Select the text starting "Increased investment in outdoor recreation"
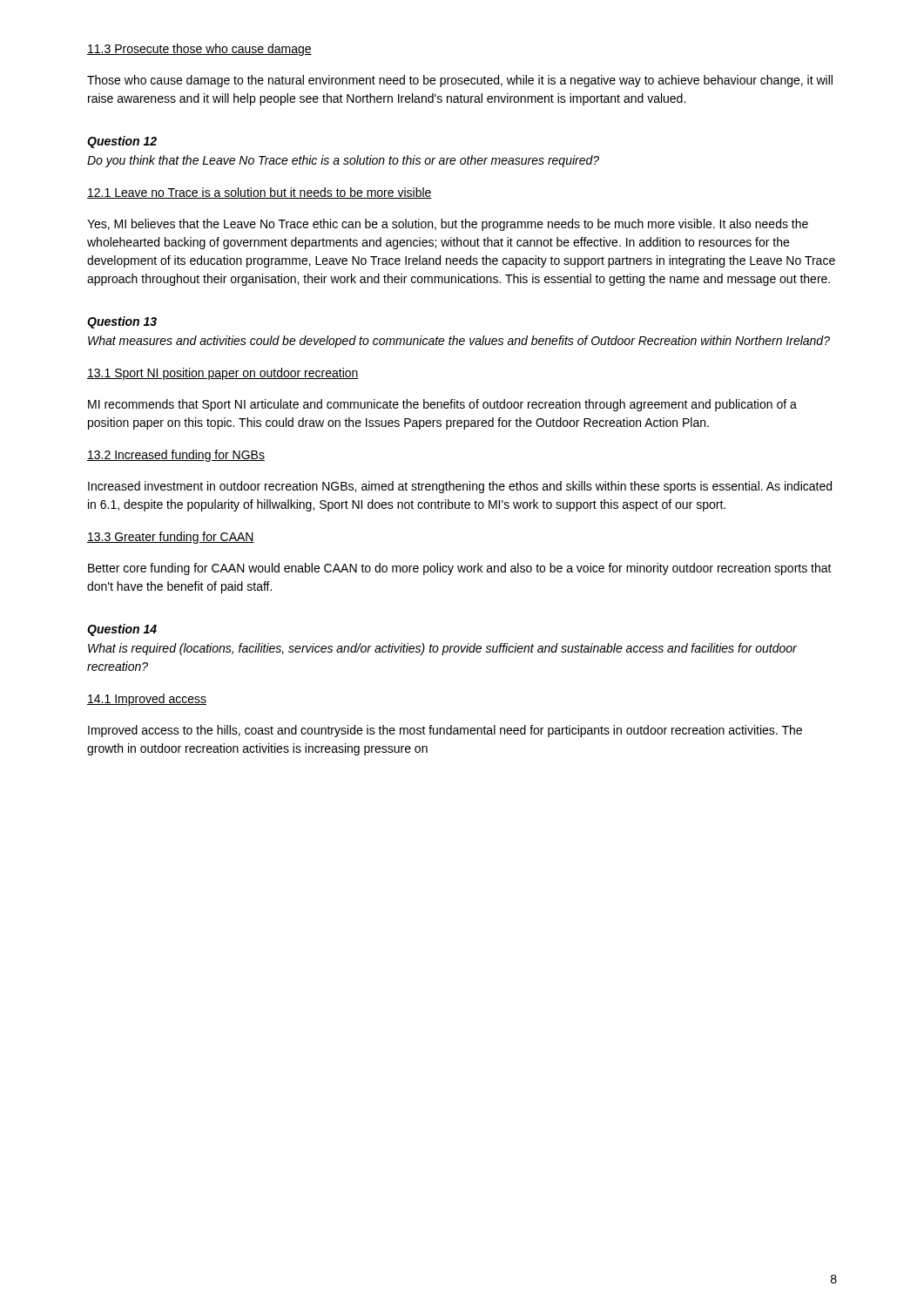 coord(462,496)
